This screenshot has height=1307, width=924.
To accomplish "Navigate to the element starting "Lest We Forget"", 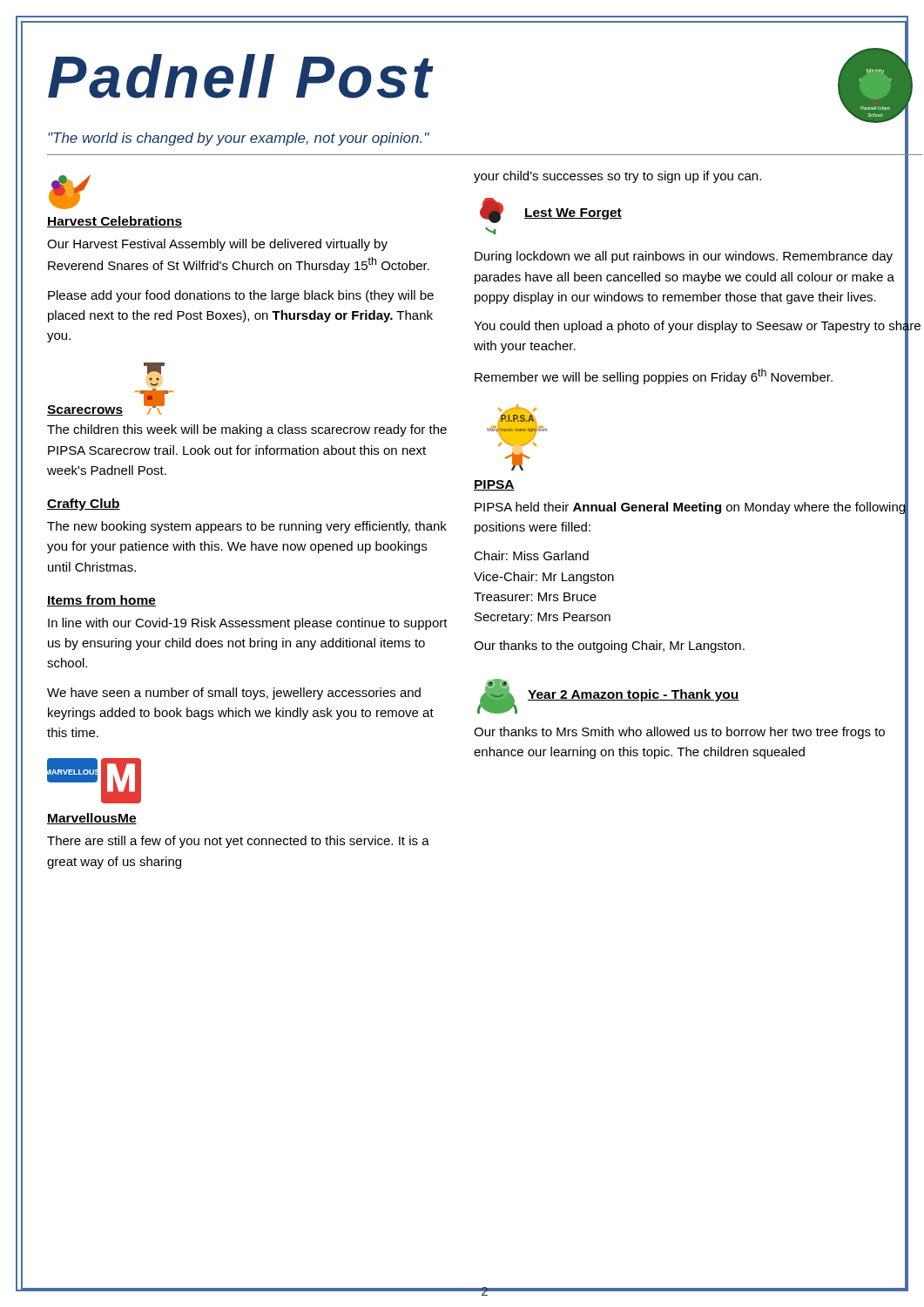I will [573, 212].
